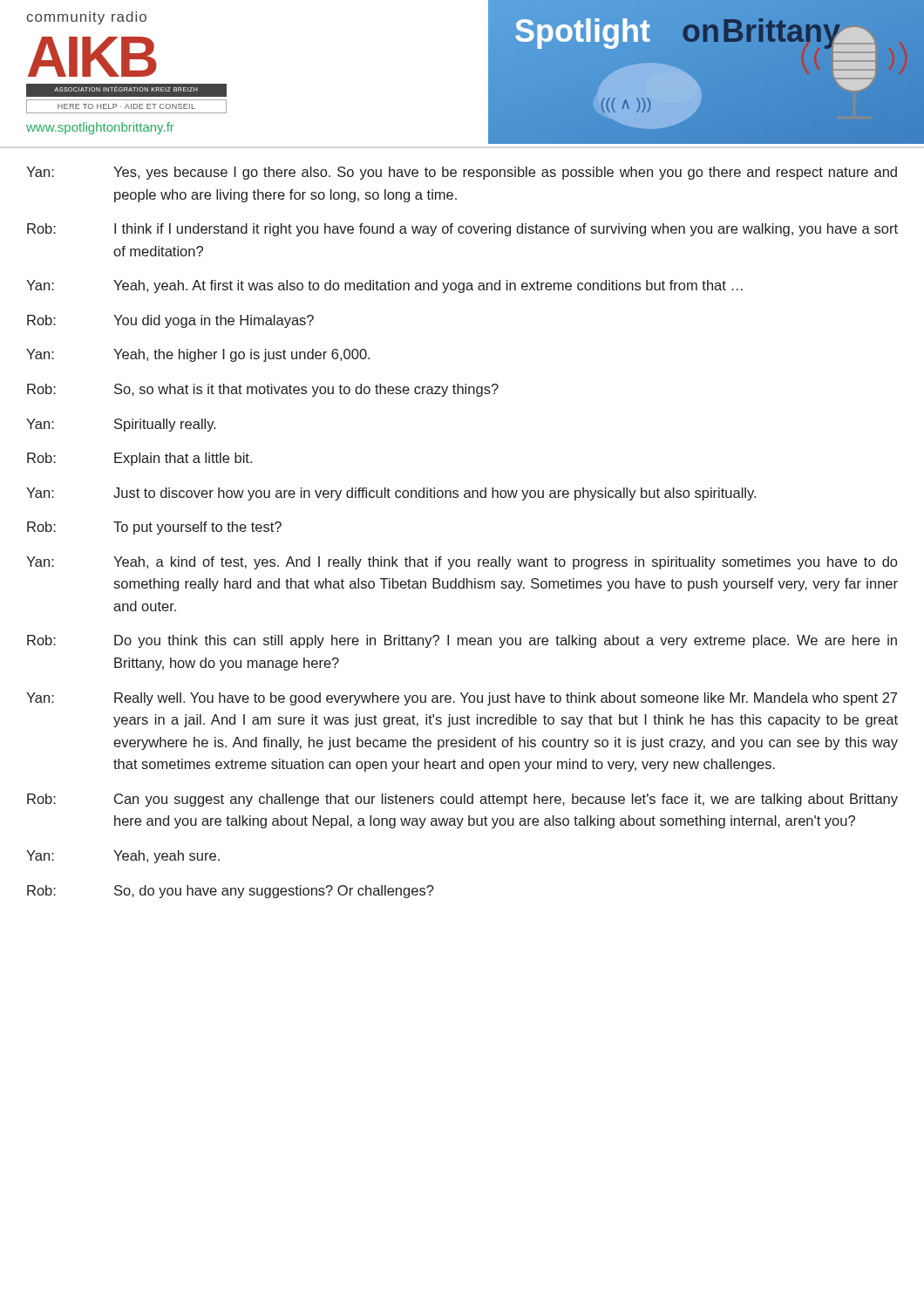The image size is (924, 1308).
Task: Find the list item with the text "Rob: Do you think this can still"
Action: tap(462, 652)
